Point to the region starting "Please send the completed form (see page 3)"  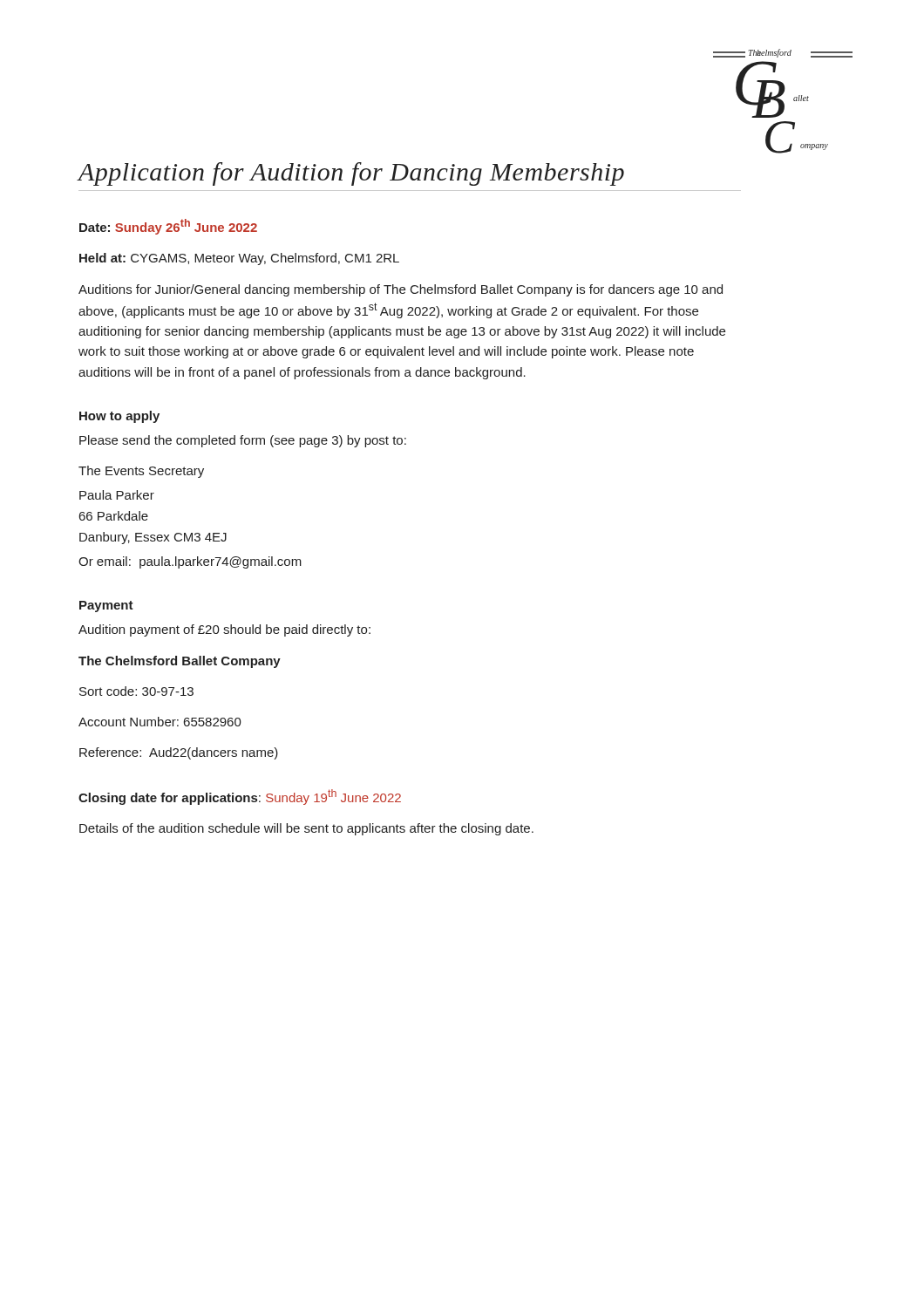243,440
